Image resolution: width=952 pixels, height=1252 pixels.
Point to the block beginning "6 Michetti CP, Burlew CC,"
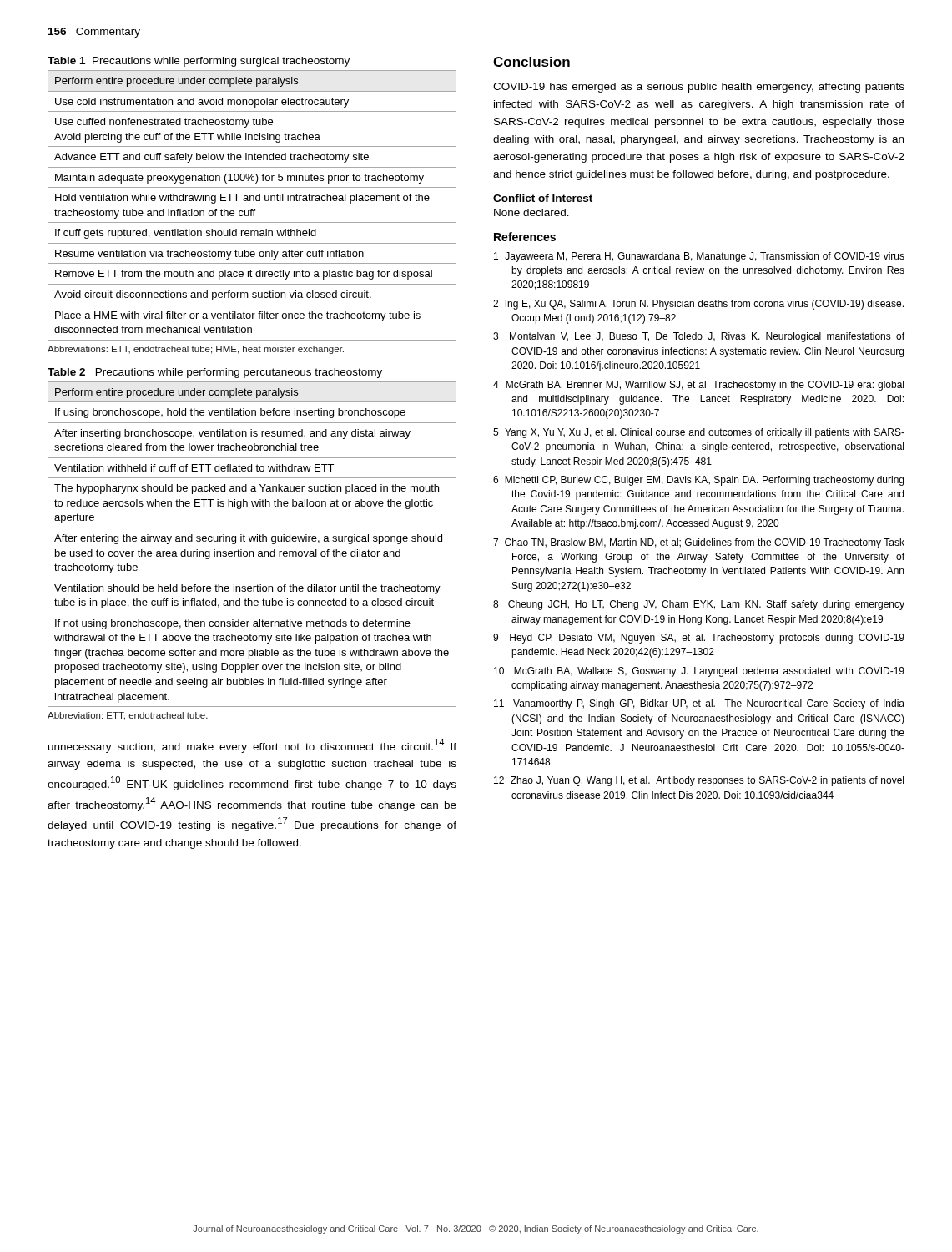(x=699, y=502)
